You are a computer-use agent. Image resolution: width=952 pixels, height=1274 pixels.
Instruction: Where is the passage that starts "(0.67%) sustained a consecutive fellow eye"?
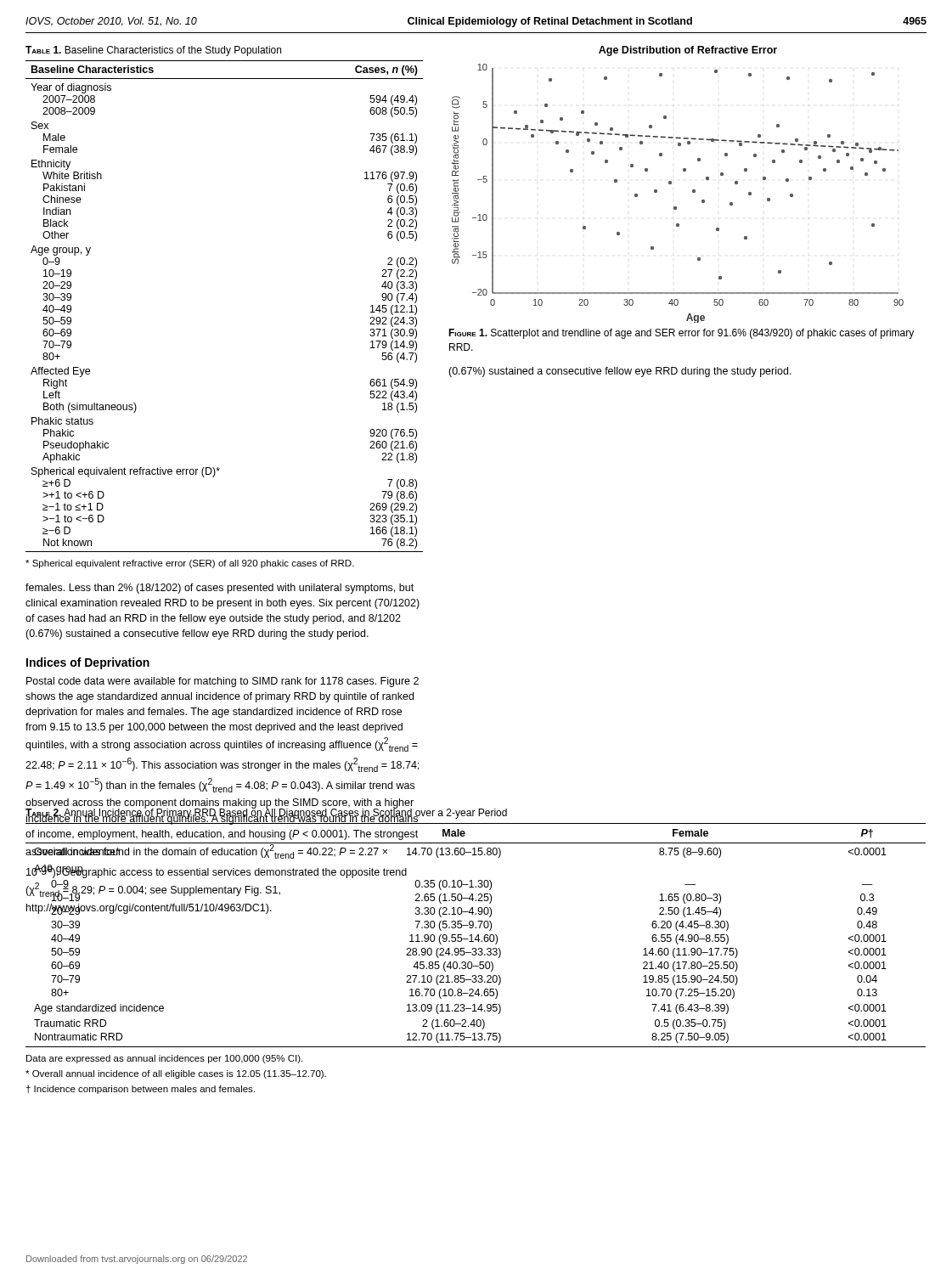coord(620,371)
